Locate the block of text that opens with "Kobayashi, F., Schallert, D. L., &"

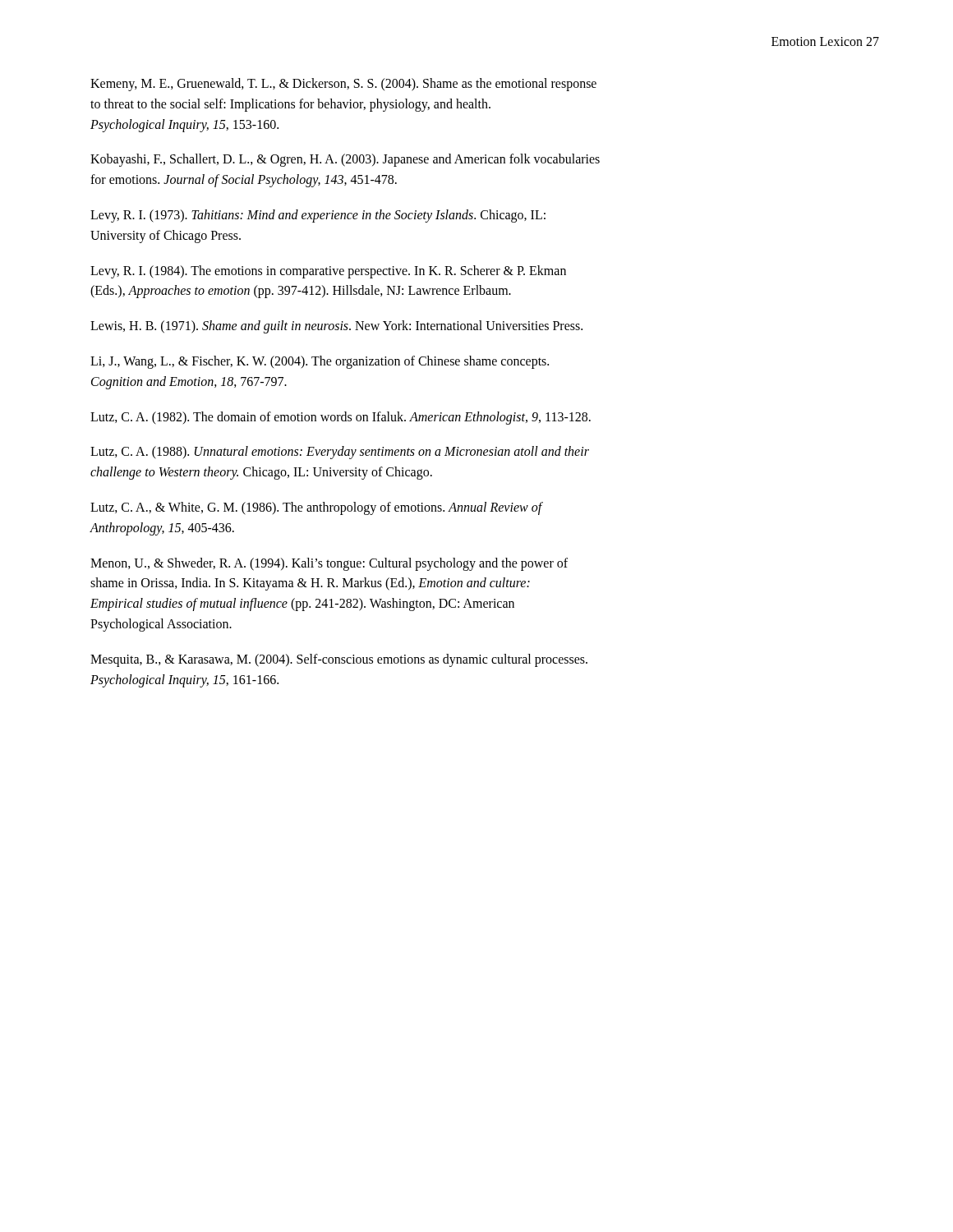(x=485, y=170)
